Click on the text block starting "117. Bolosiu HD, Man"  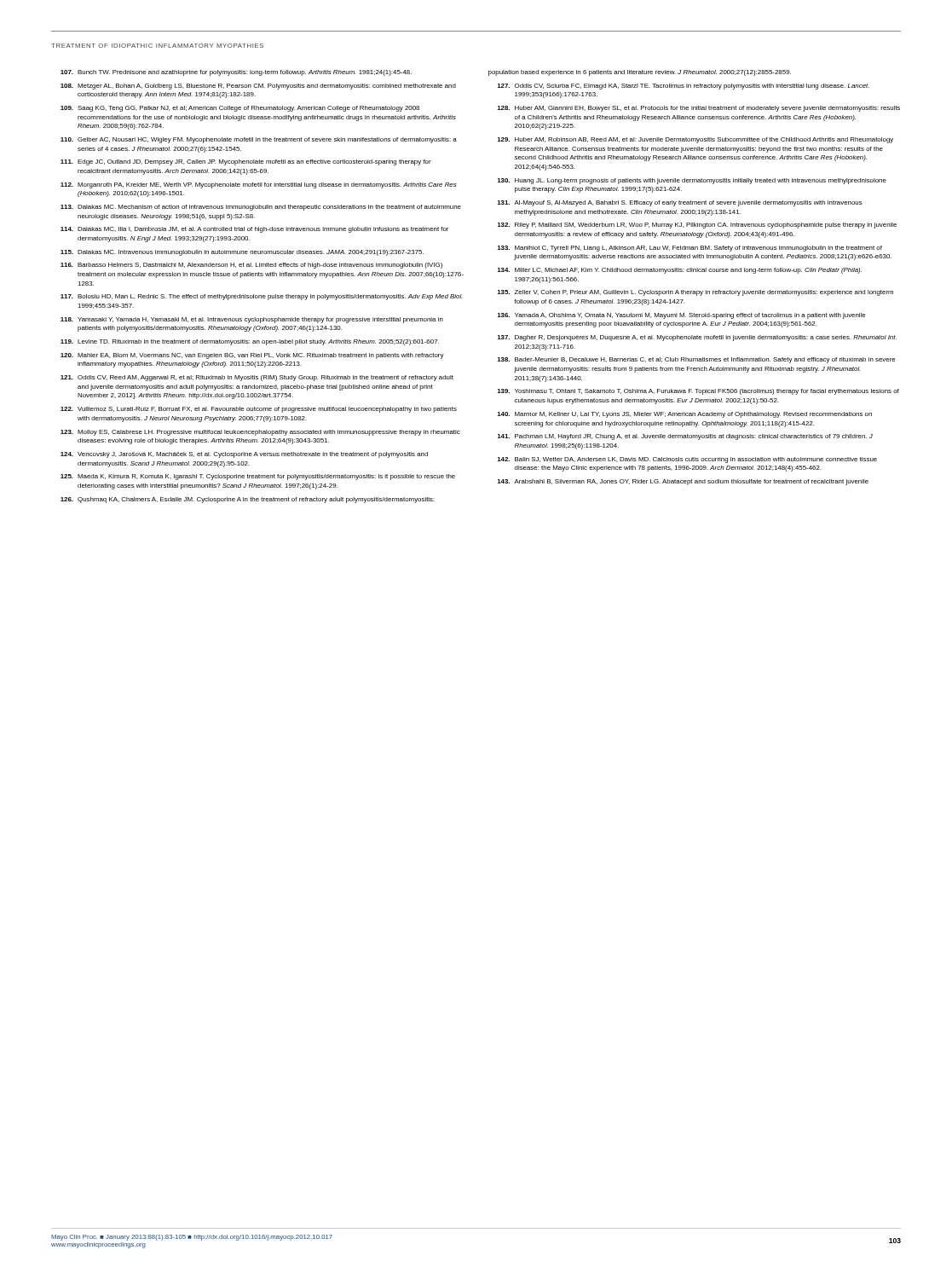click(x=258, y=302)
